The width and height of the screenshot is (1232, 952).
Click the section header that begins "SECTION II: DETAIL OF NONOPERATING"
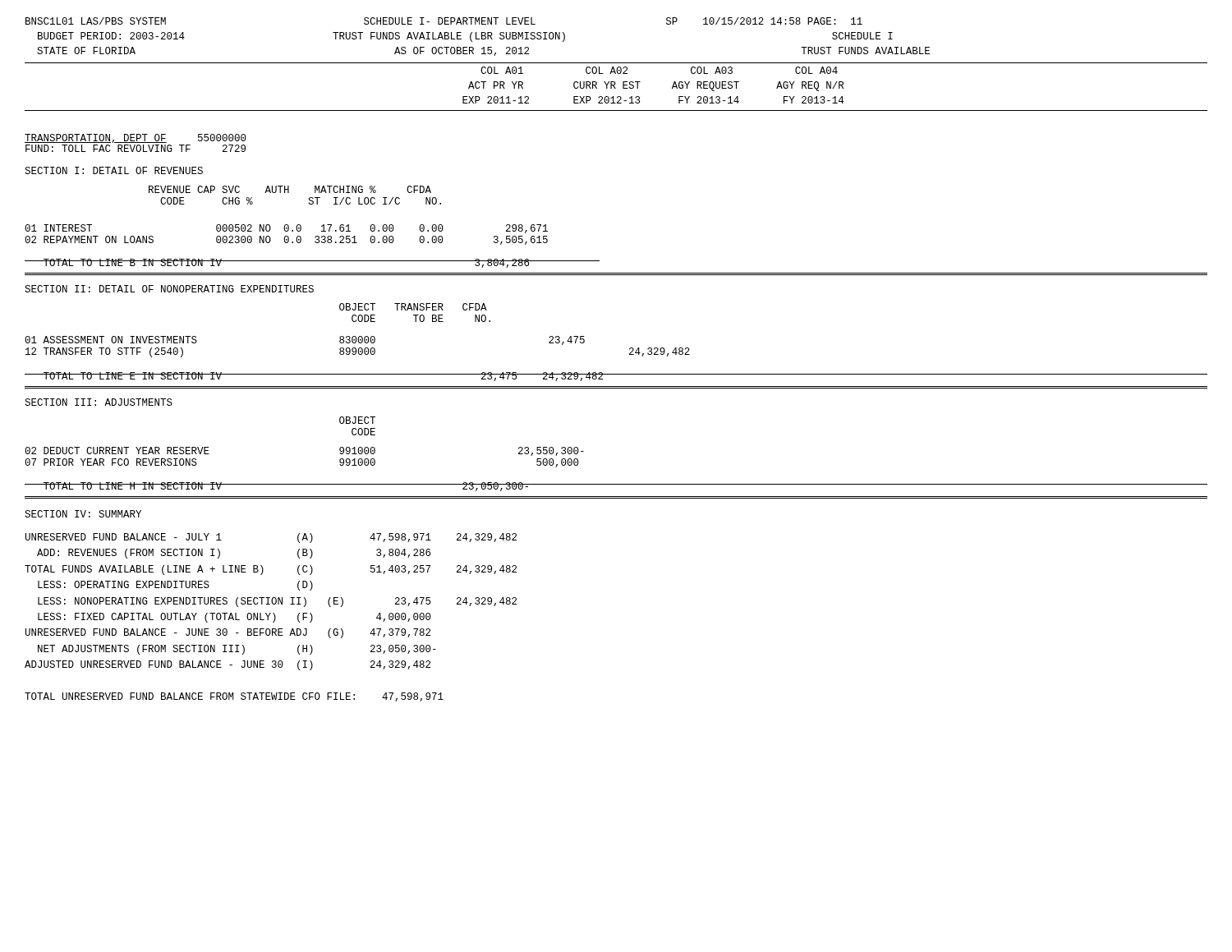coord(169,290)
